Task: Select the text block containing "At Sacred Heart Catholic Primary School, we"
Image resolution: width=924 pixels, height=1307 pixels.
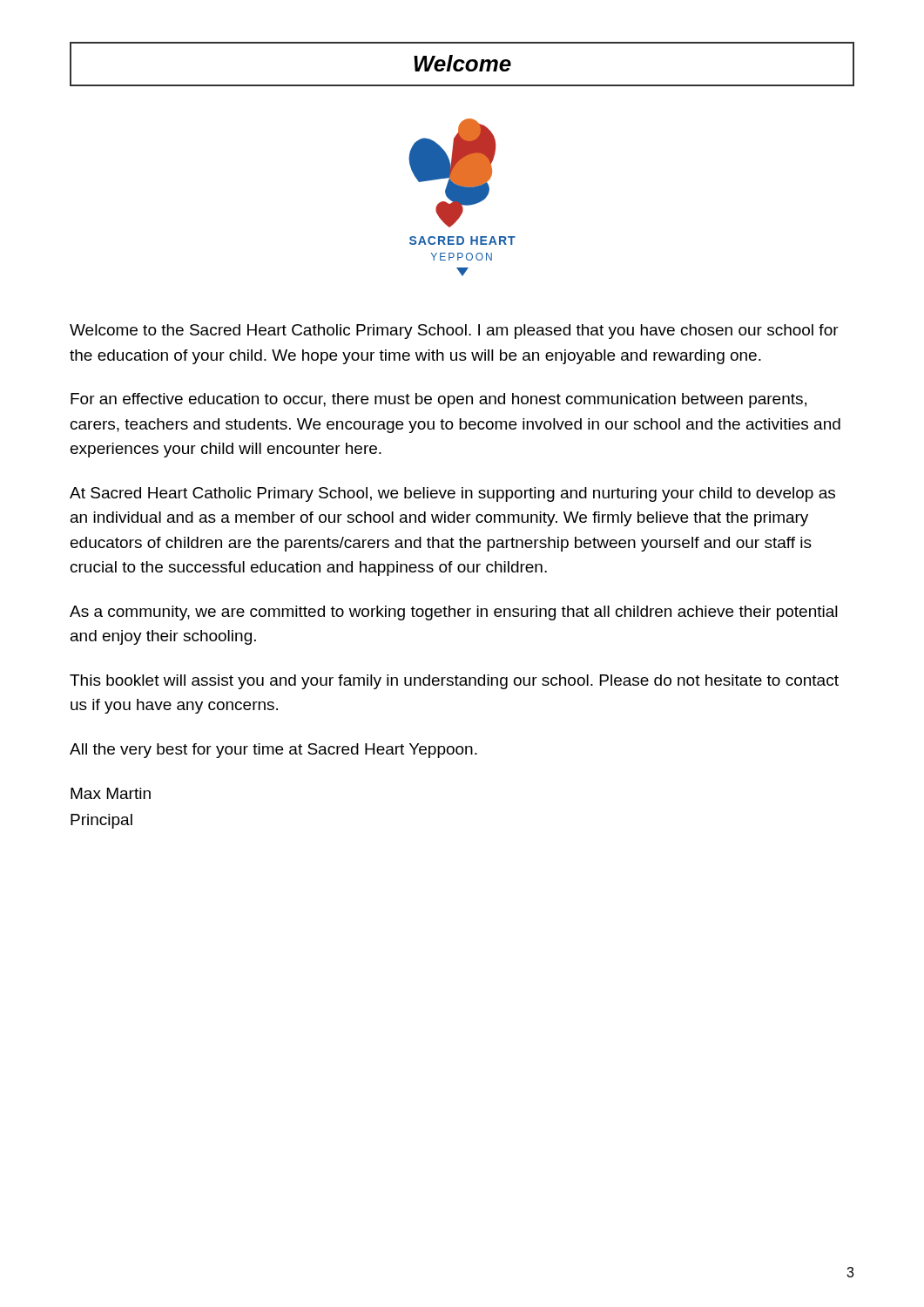Action: (453, 530)
